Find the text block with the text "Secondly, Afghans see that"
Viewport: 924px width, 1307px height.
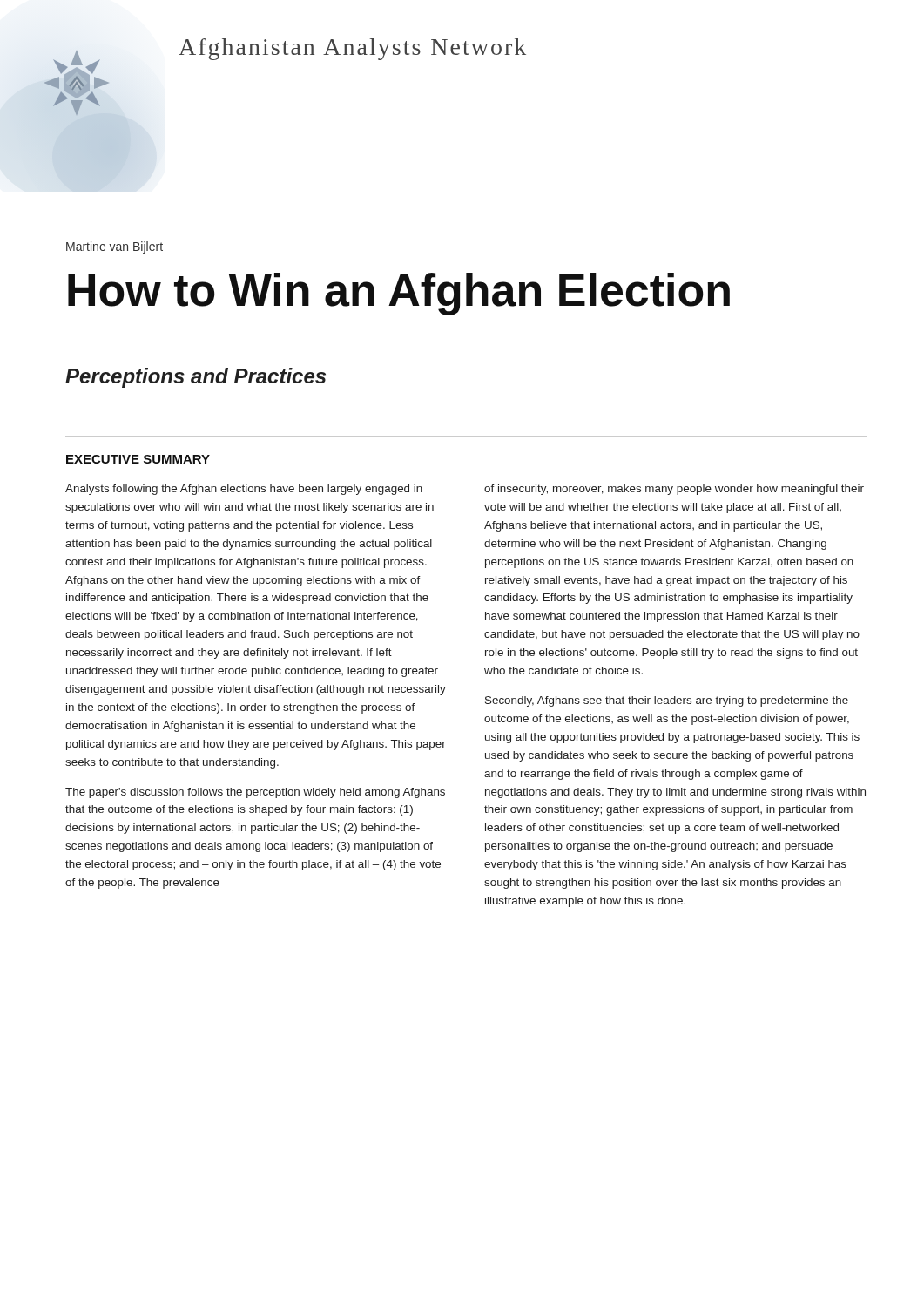coord(675,801)
